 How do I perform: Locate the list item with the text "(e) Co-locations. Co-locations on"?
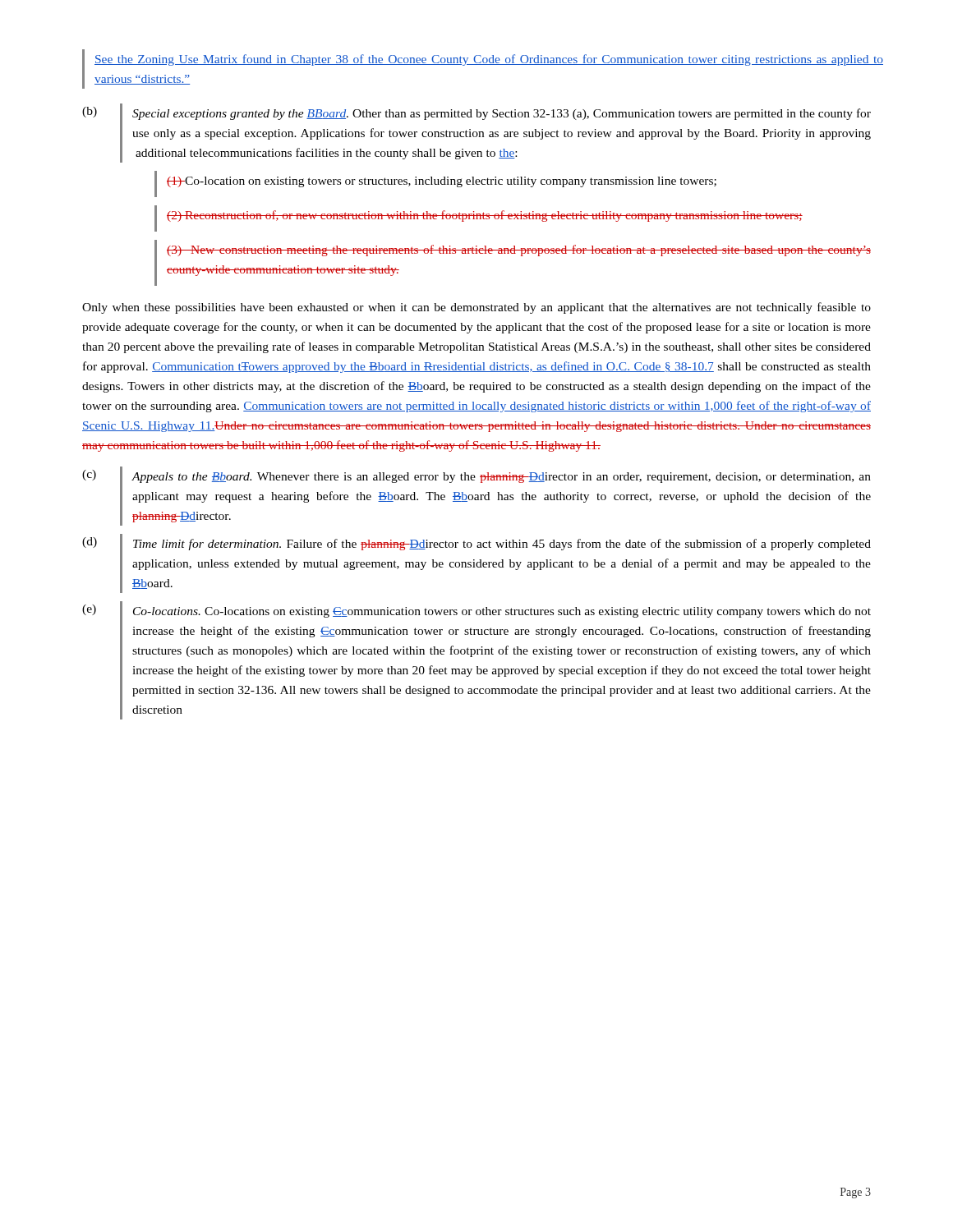[x=476, y=661]
